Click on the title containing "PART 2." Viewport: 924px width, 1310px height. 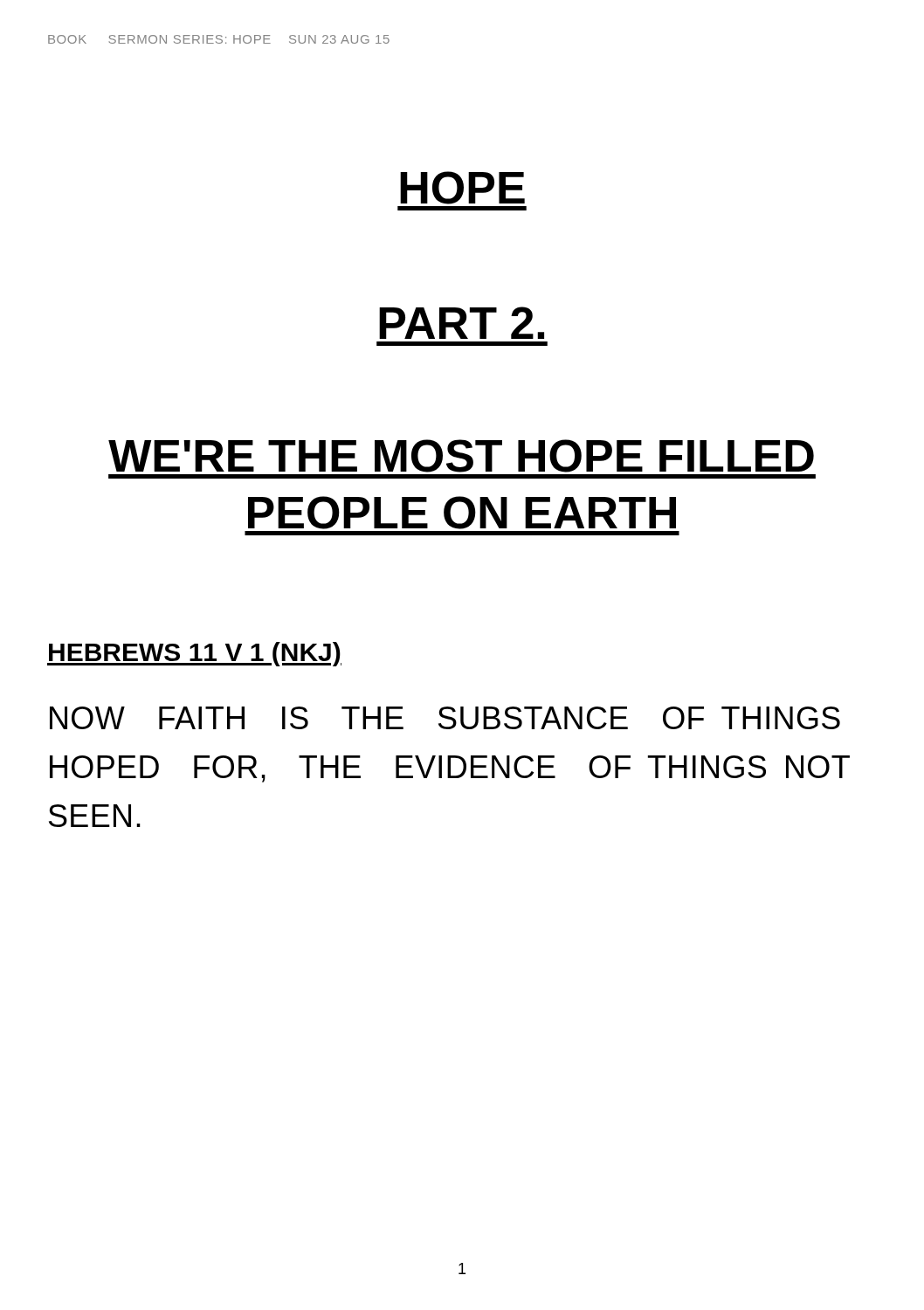coord(462,323)
